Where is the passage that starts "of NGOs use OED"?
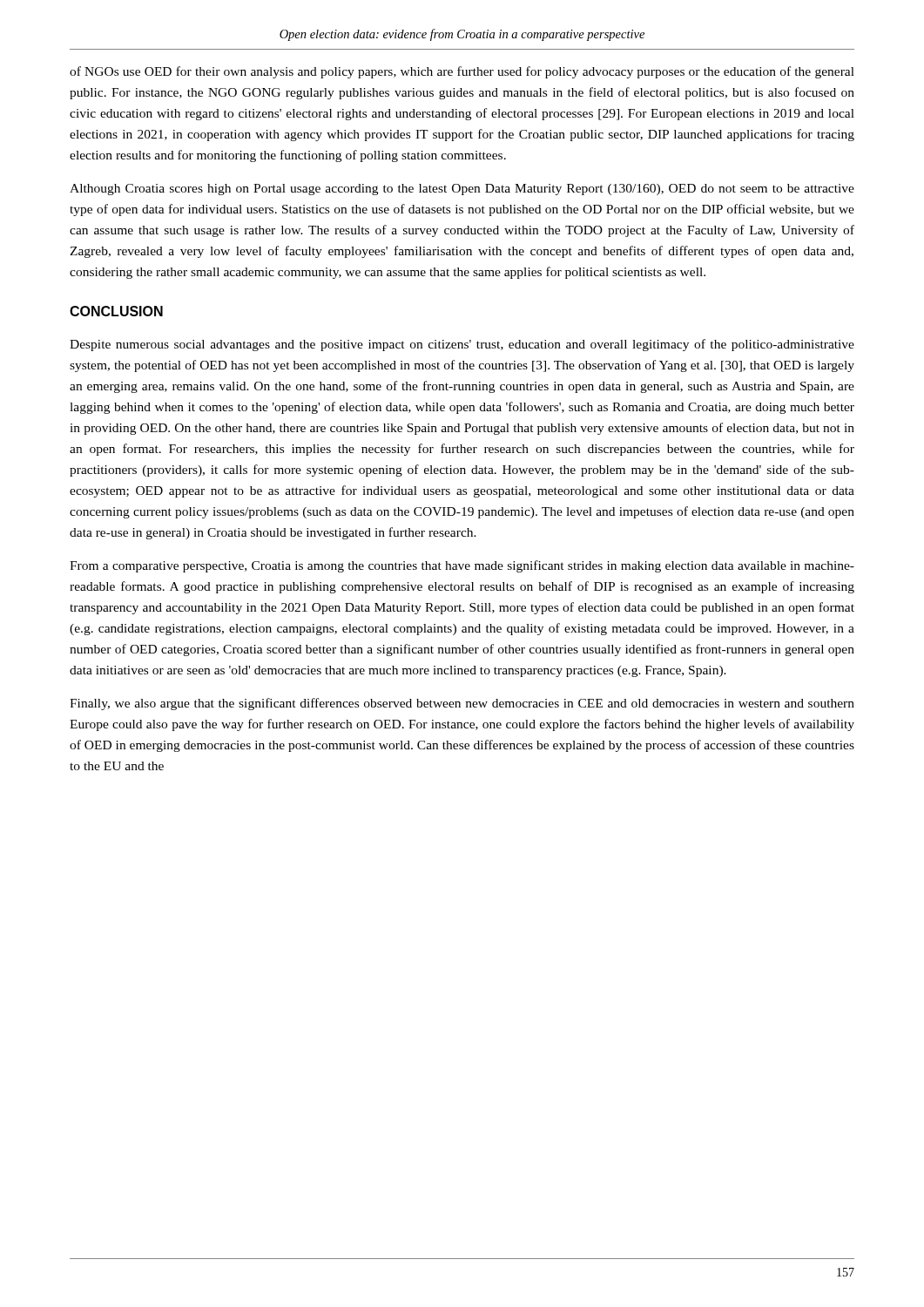Image resolution: width=924 pixels, height=1307 pixels. click(462, 113)
